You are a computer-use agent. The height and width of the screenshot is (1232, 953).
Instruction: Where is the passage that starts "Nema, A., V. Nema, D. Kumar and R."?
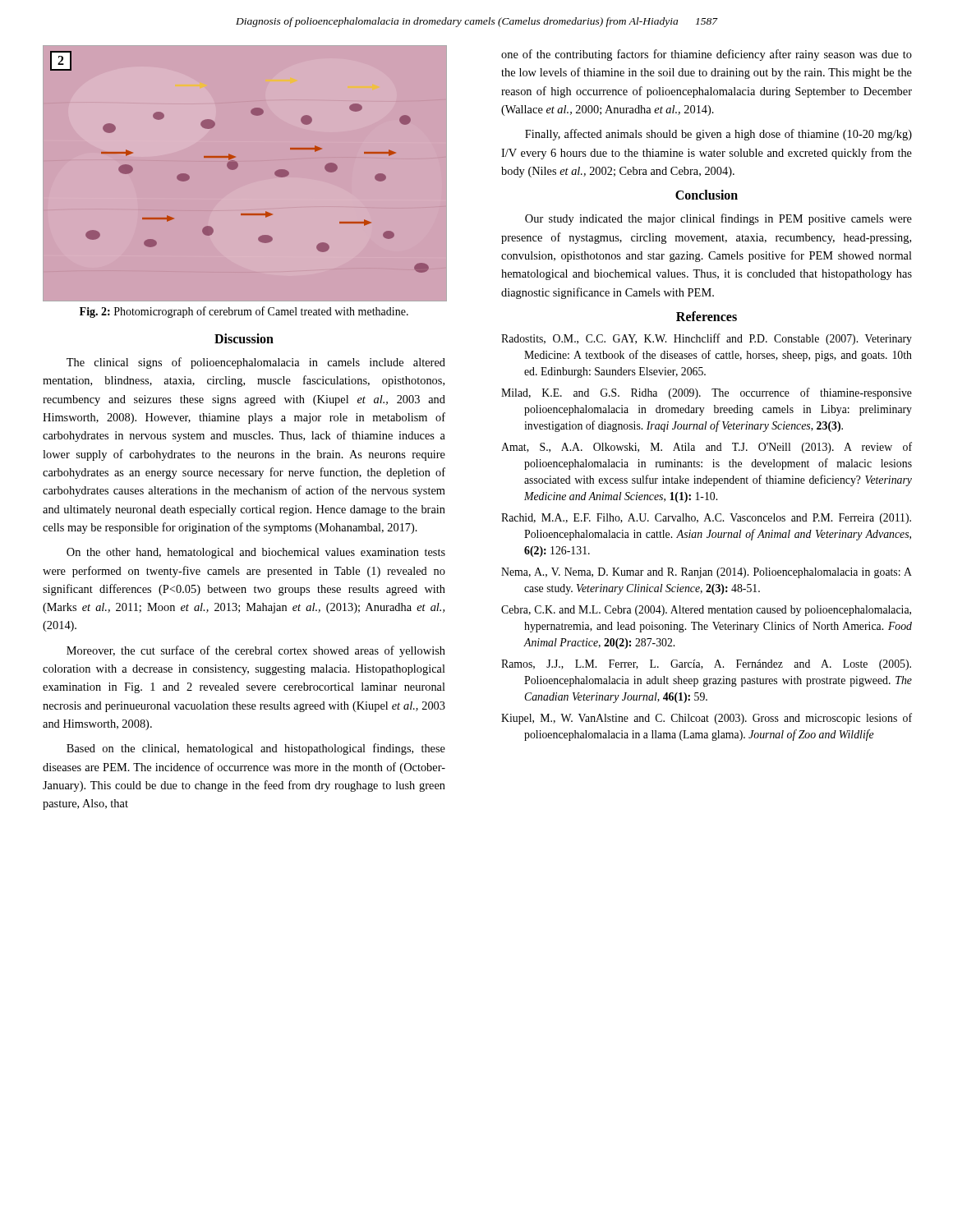coord(707,580)
